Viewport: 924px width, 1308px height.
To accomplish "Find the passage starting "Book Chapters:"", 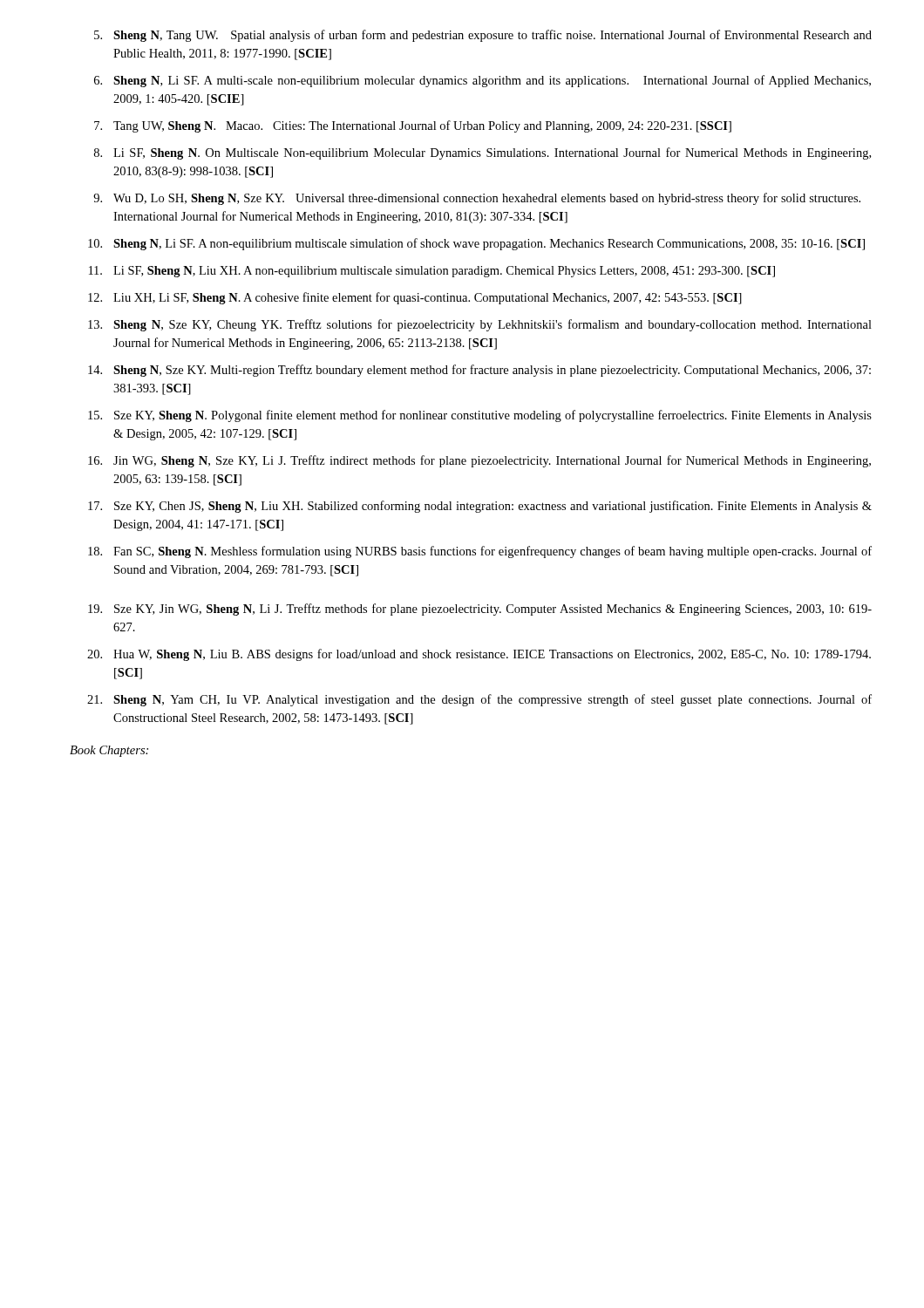I will (110, 750).
